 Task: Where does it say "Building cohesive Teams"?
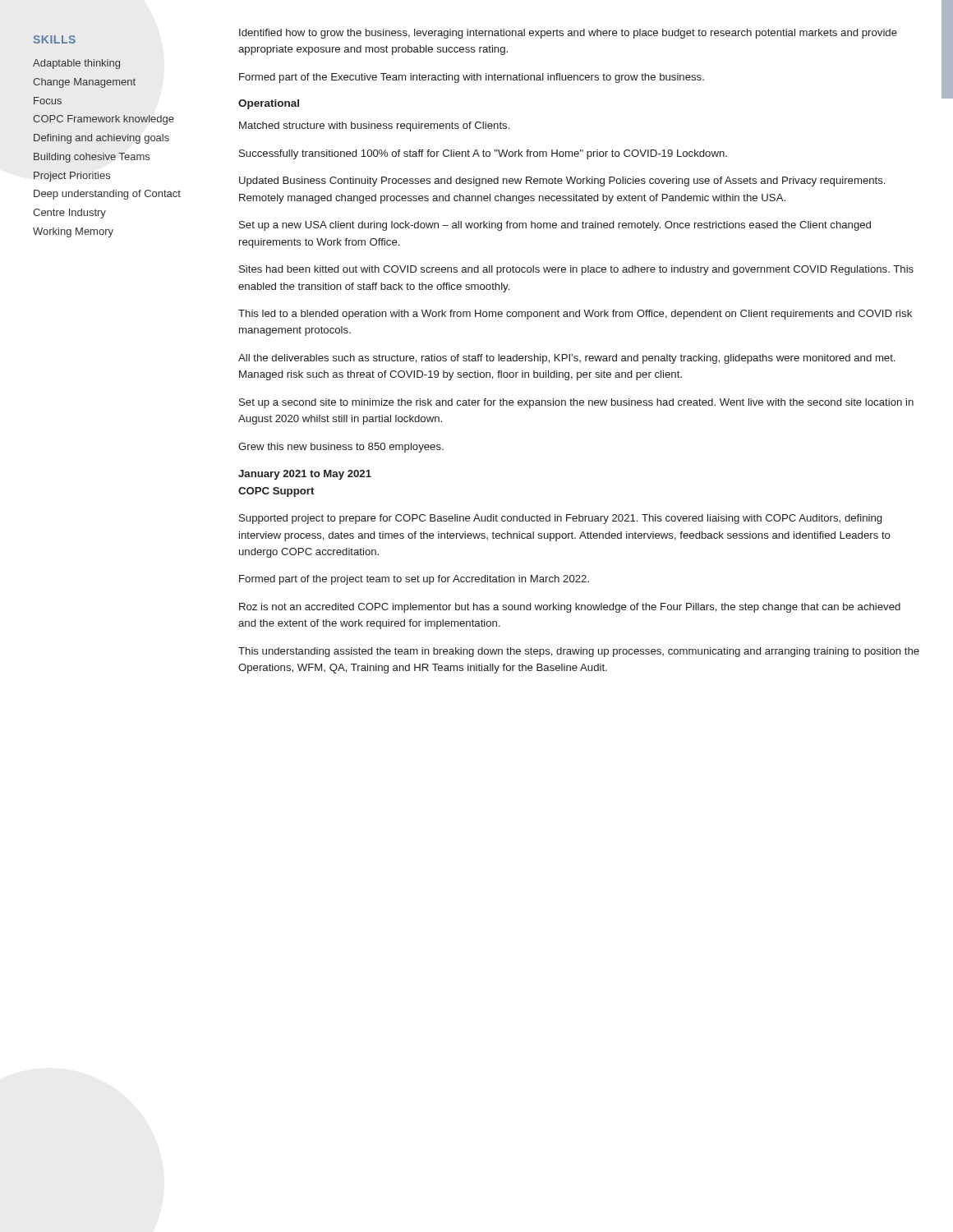pos(92,156)
